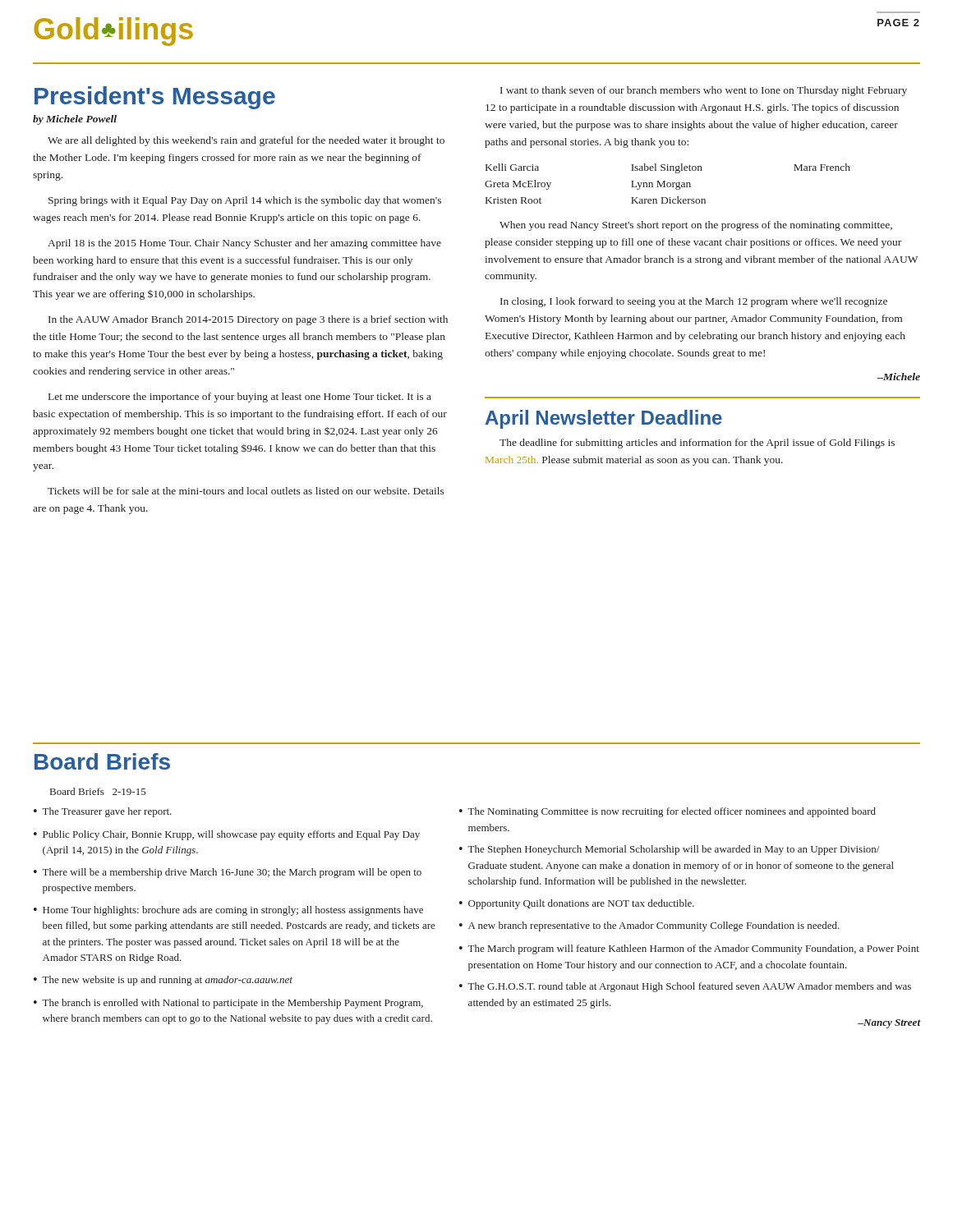Locate the region starting "•The branch is enrolled"
Screen dimensions: 1232x953
click(234, 1010)
